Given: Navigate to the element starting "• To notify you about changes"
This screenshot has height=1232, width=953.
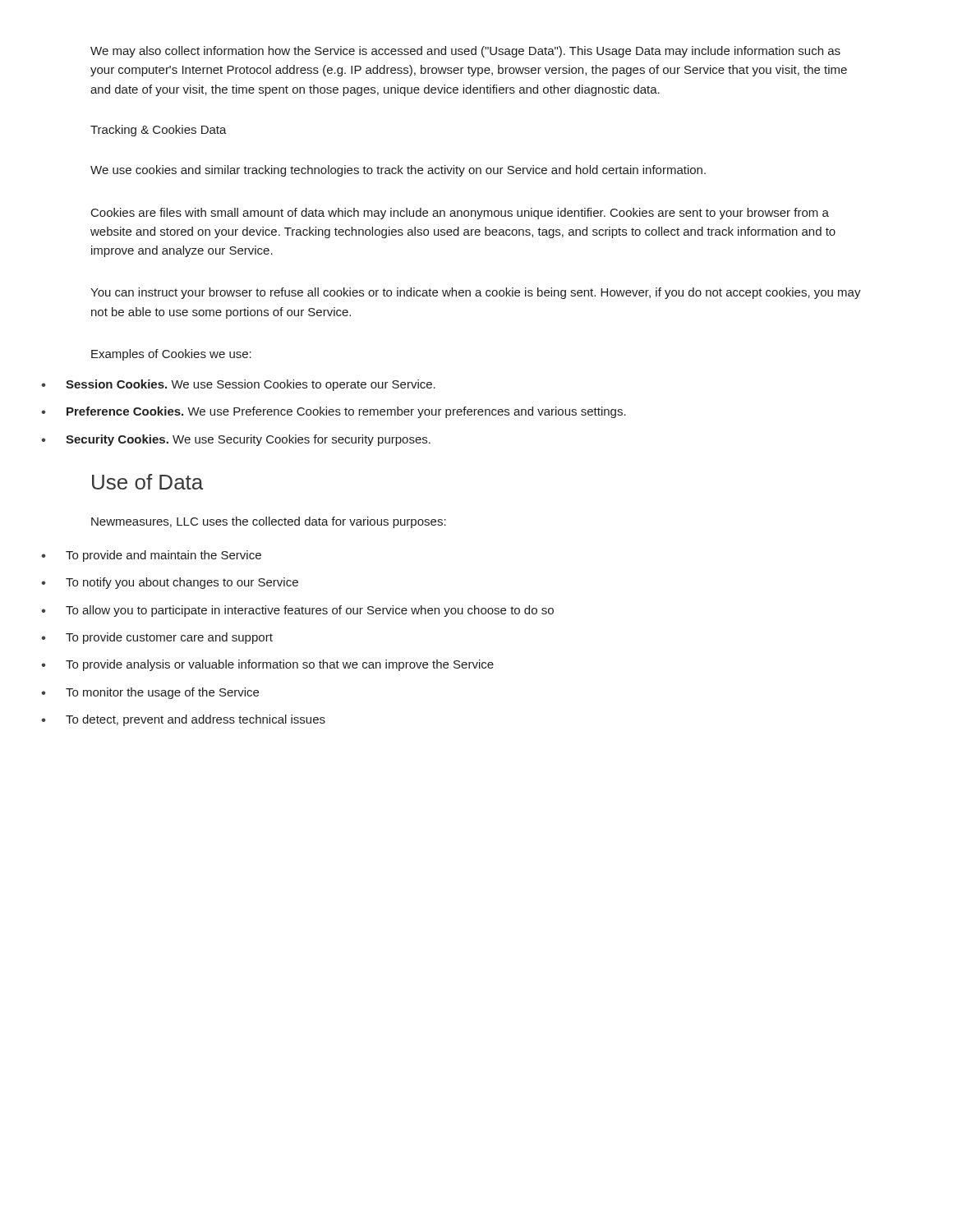Looking at the screenshot, I should coord(170,584).
